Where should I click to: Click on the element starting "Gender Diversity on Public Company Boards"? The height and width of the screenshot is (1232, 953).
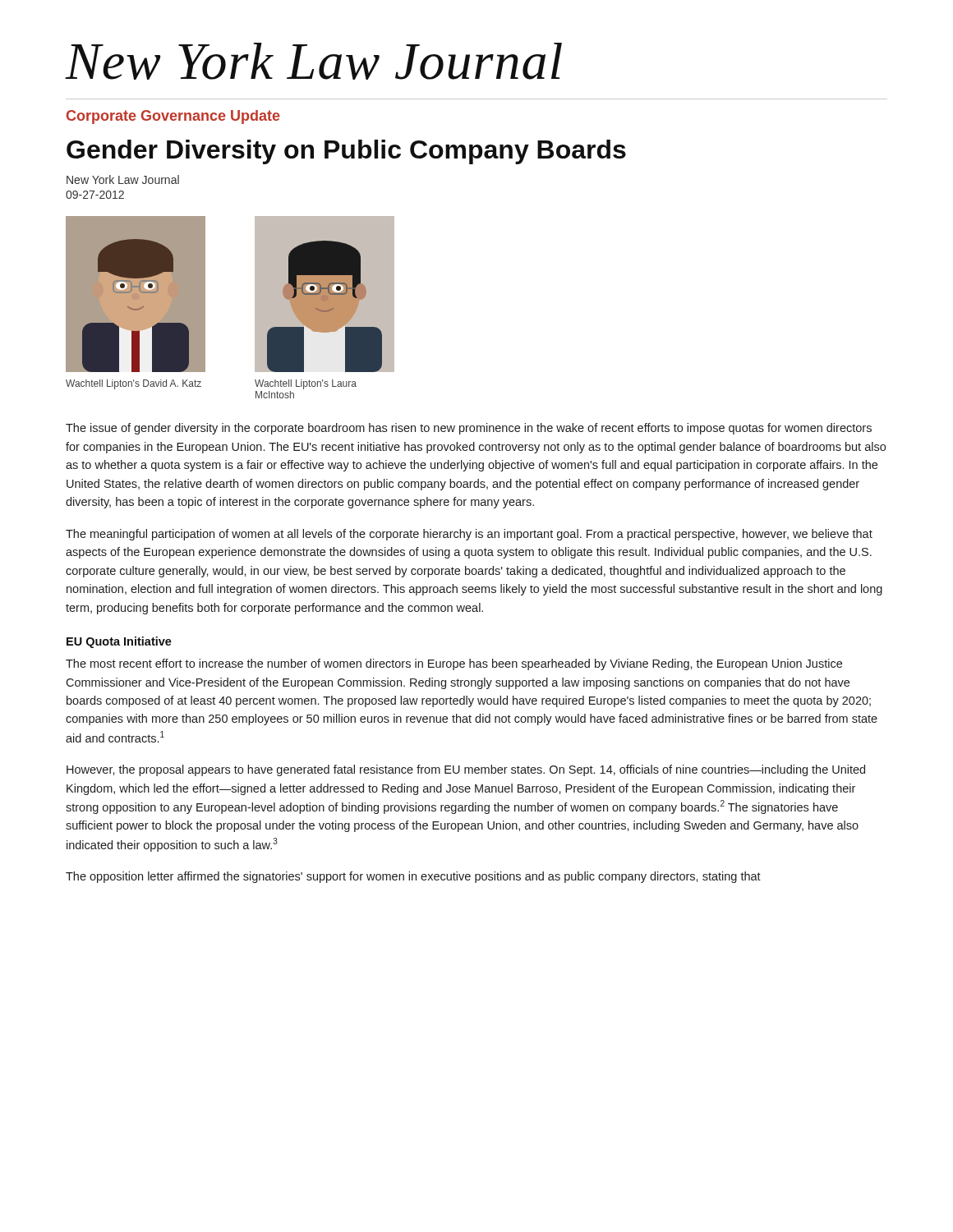click(346, 150)
